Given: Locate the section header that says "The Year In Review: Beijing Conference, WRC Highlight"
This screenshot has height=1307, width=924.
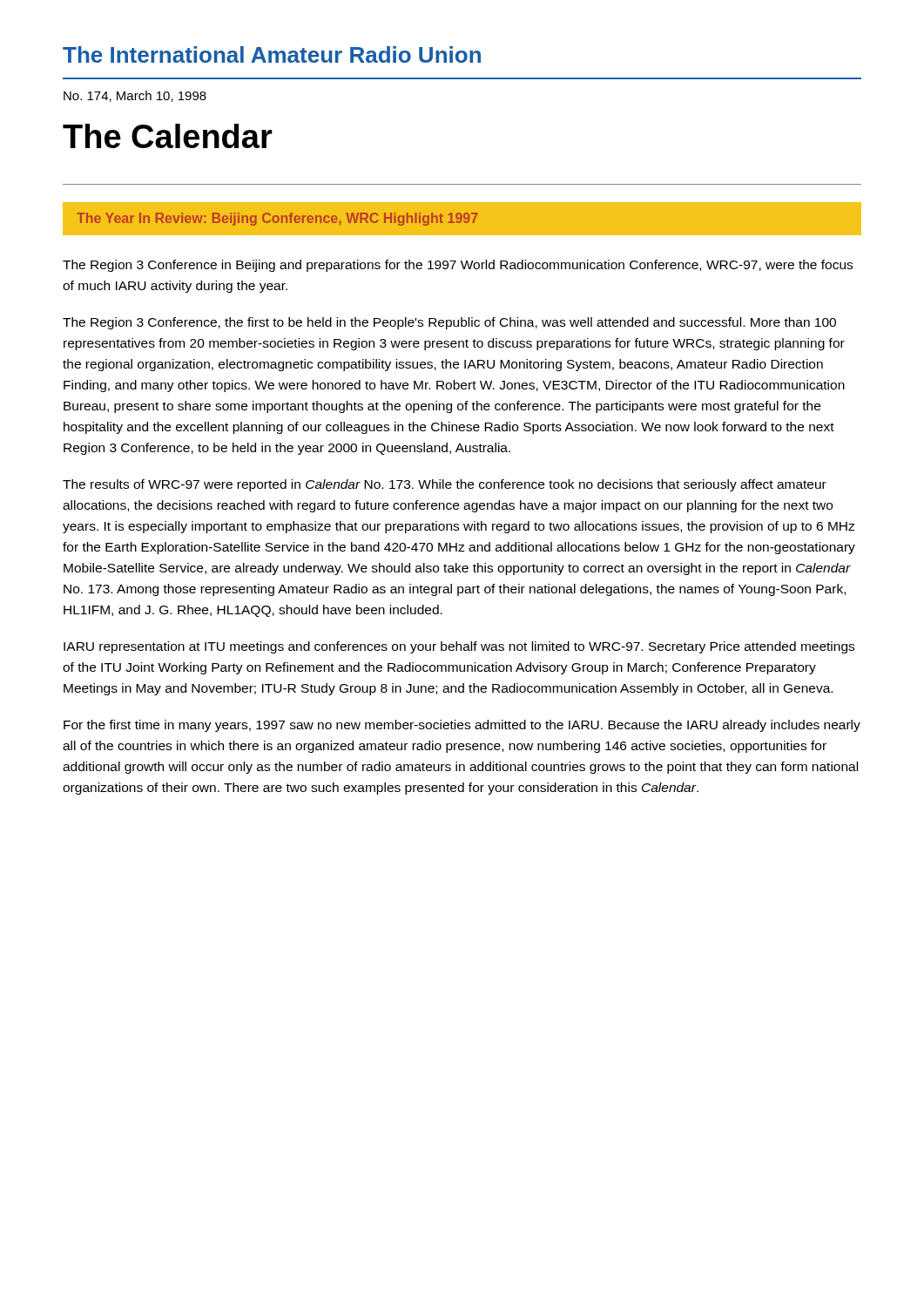Looking at the screenshot, I should coord(462,219).
